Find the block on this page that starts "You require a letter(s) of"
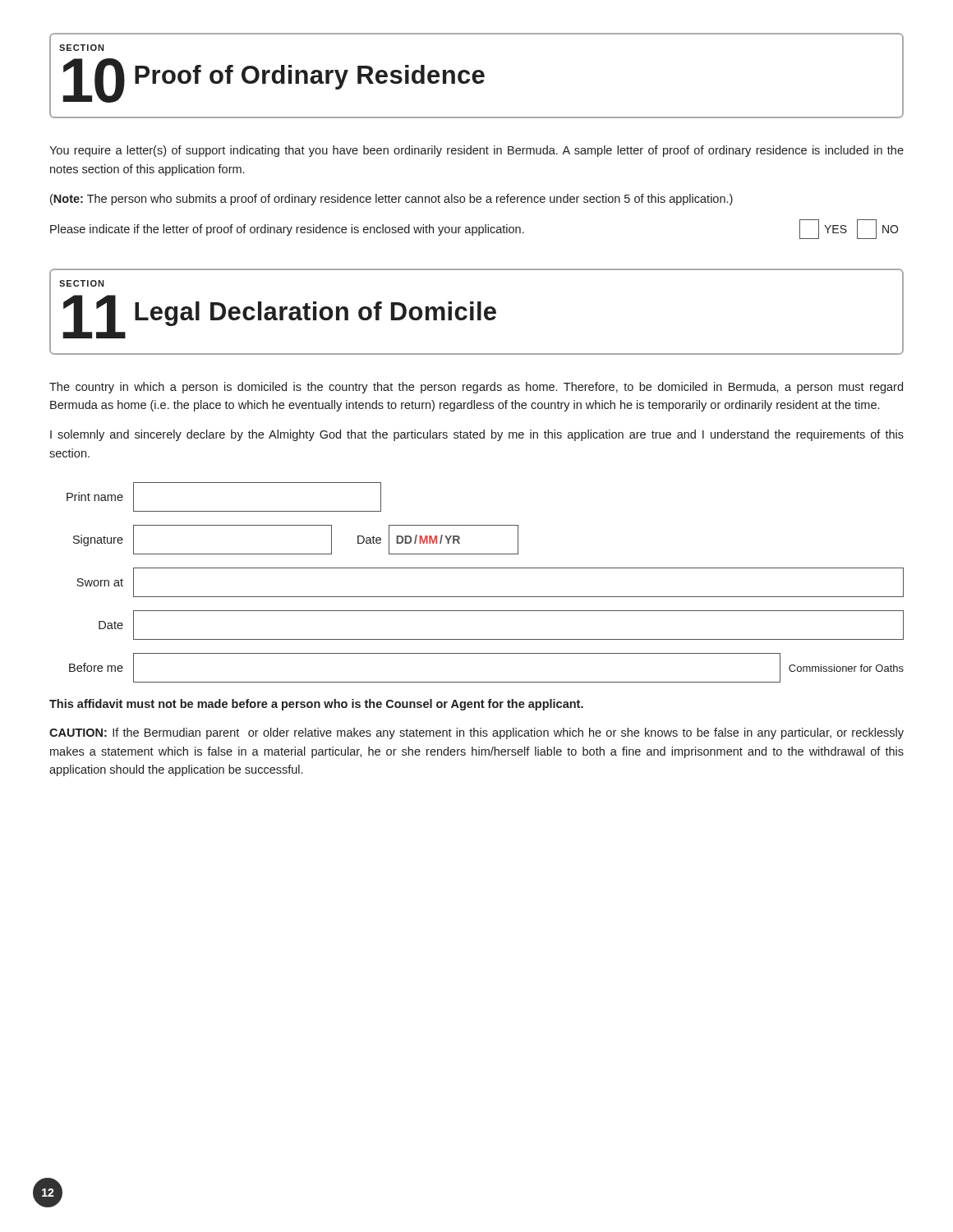The image size is (953, 1232). coord(476,160)
